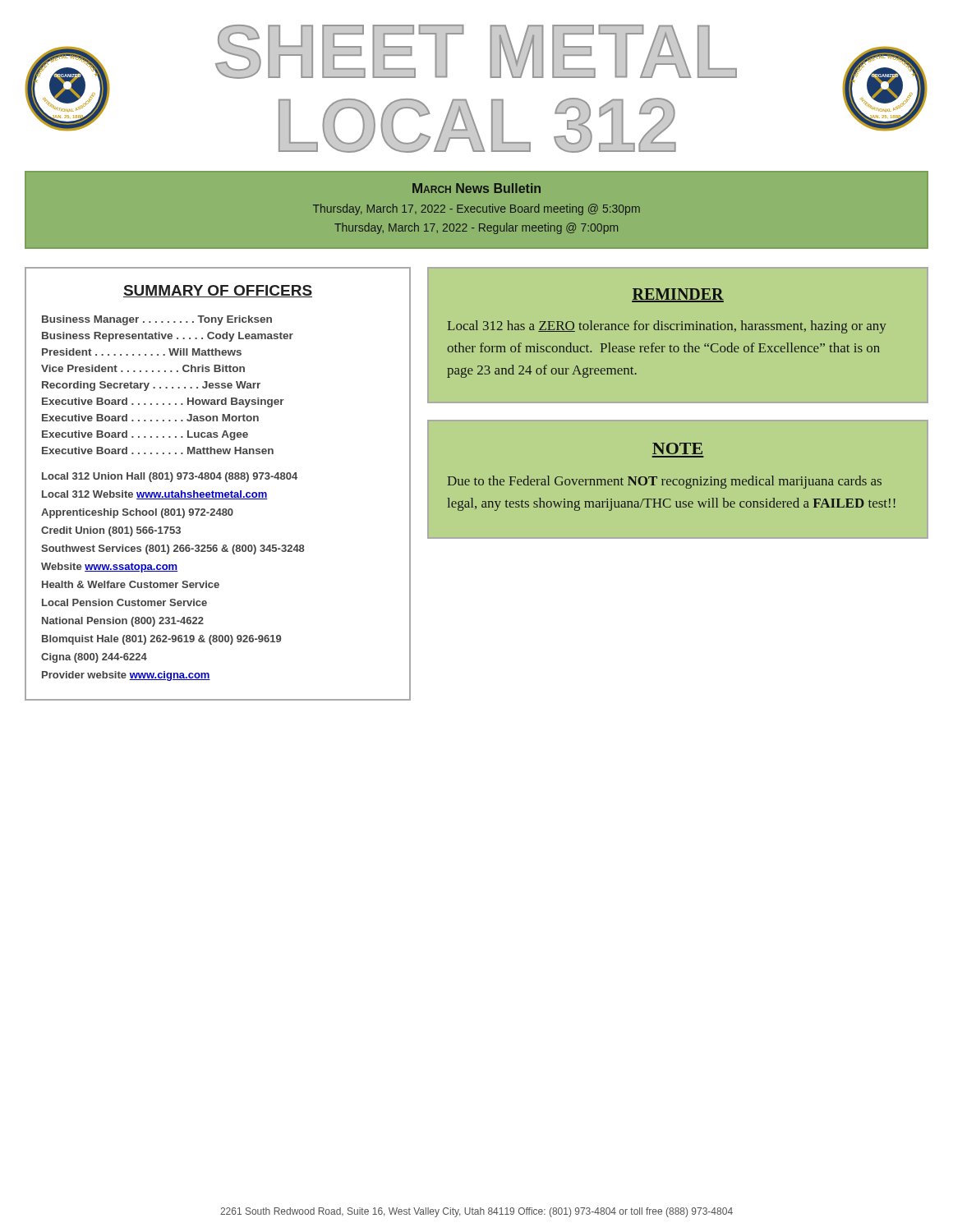Select the element starting "March News Bulletin Thursday, March 17, 2022"
Viewport: 953px width, 1232px height.
pos(476,209)
